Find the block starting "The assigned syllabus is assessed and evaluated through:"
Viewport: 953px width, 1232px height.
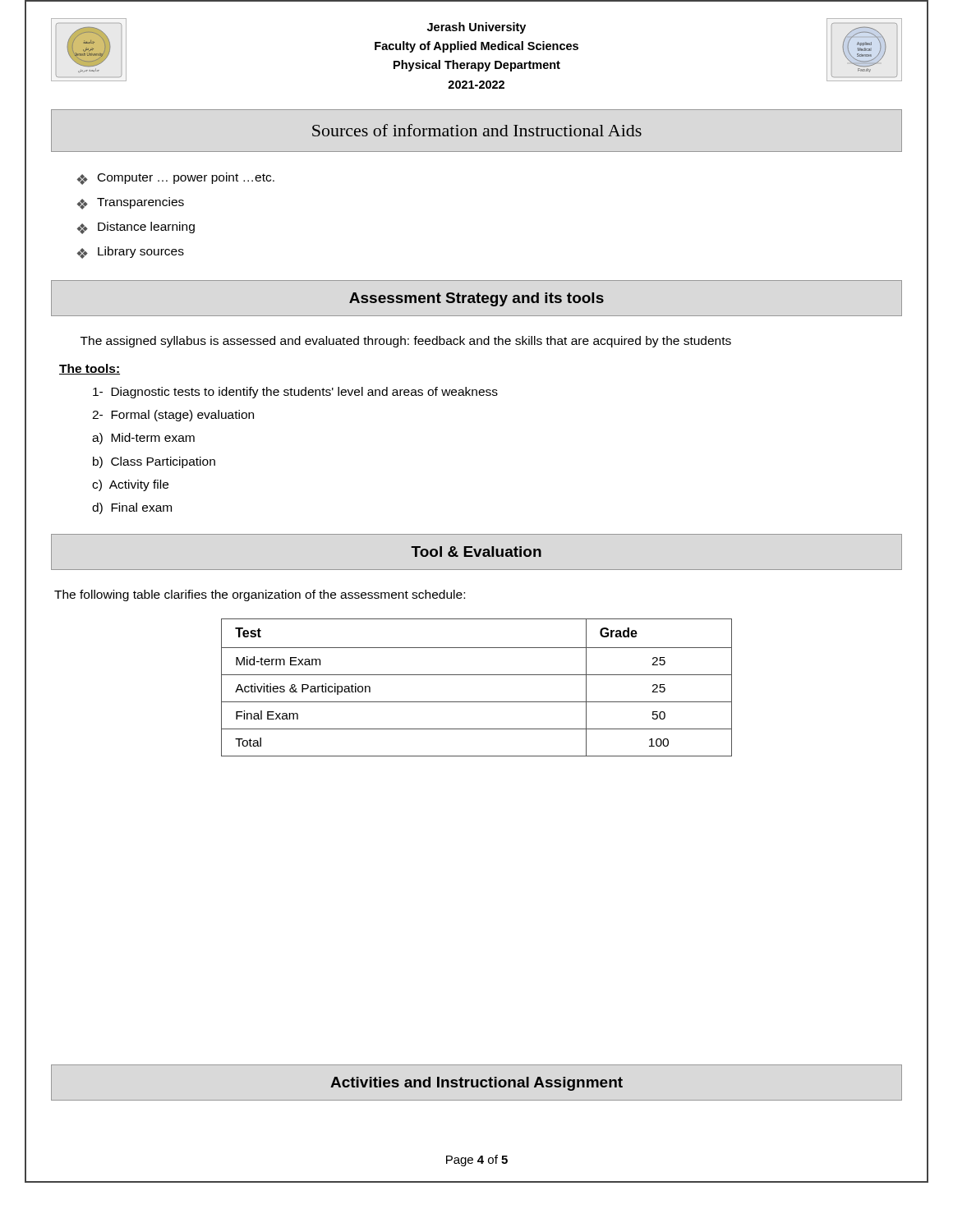(x=395, y=340)
